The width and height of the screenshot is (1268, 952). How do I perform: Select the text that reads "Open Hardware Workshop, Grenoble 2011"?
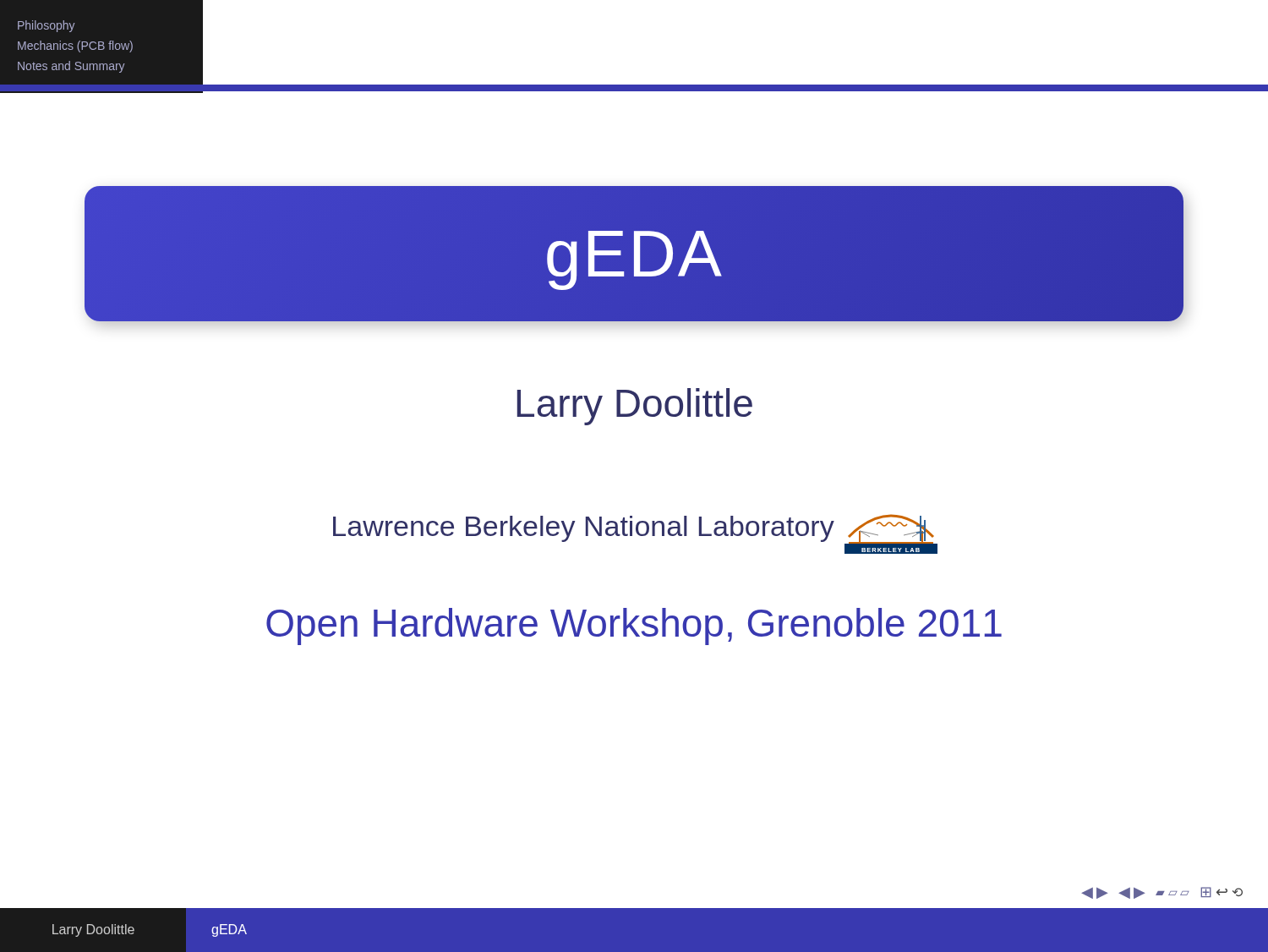[x=634, y=623]
